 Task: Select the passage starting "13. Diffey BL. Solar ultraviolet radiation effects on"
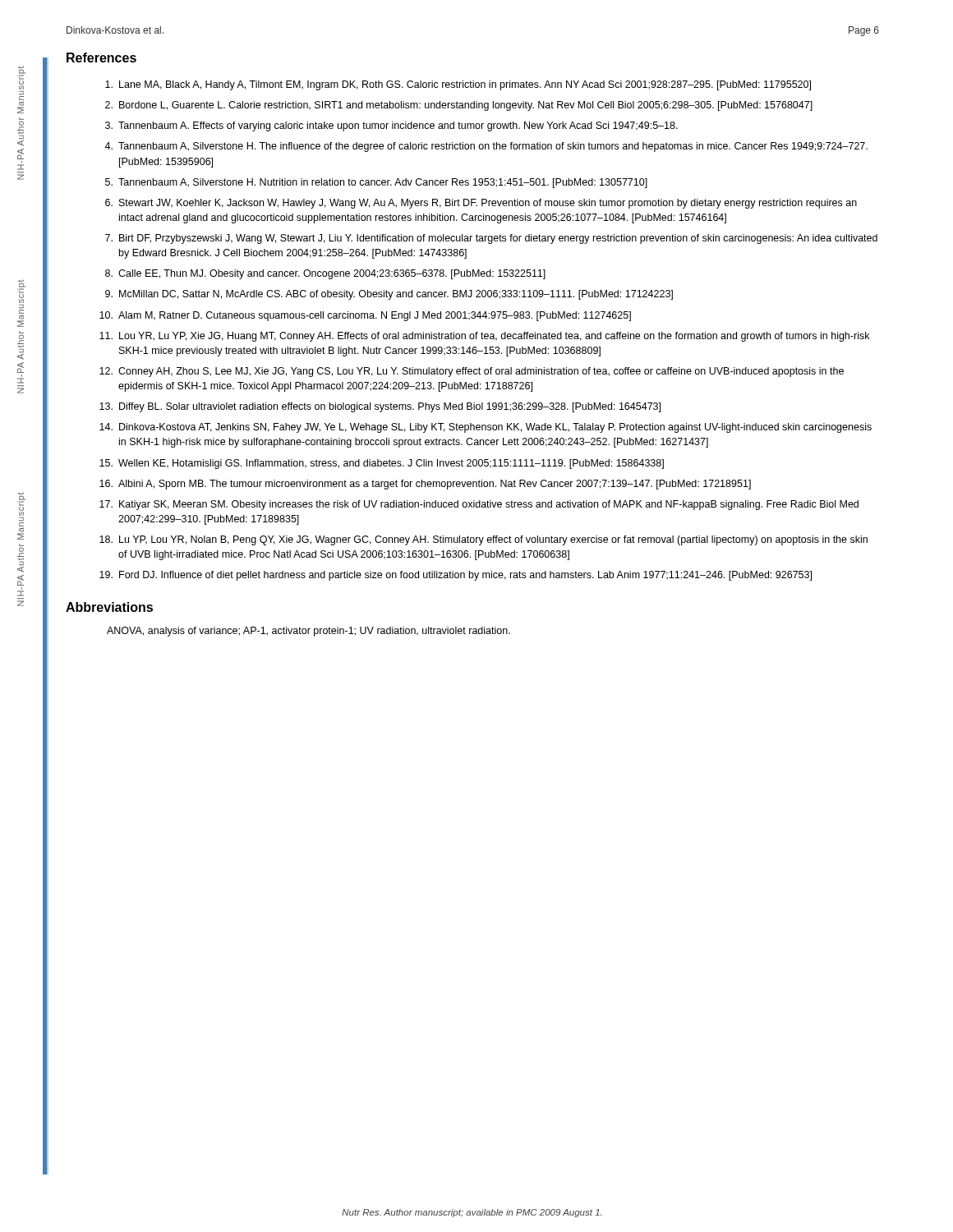point(485,407)
